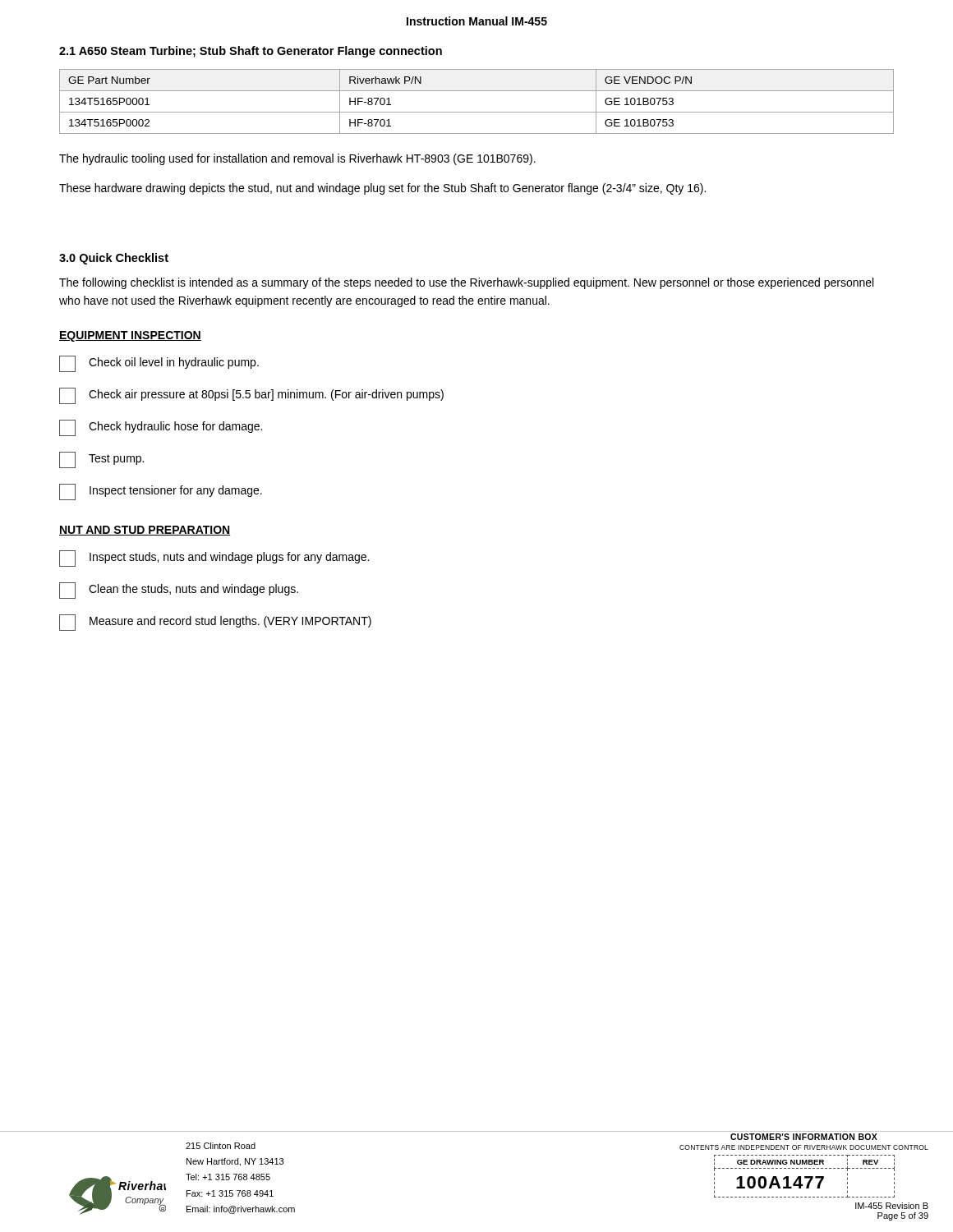
Task: Locate the text block starting "The hydraulic tooling used for installation"
Action: (298, 158)
